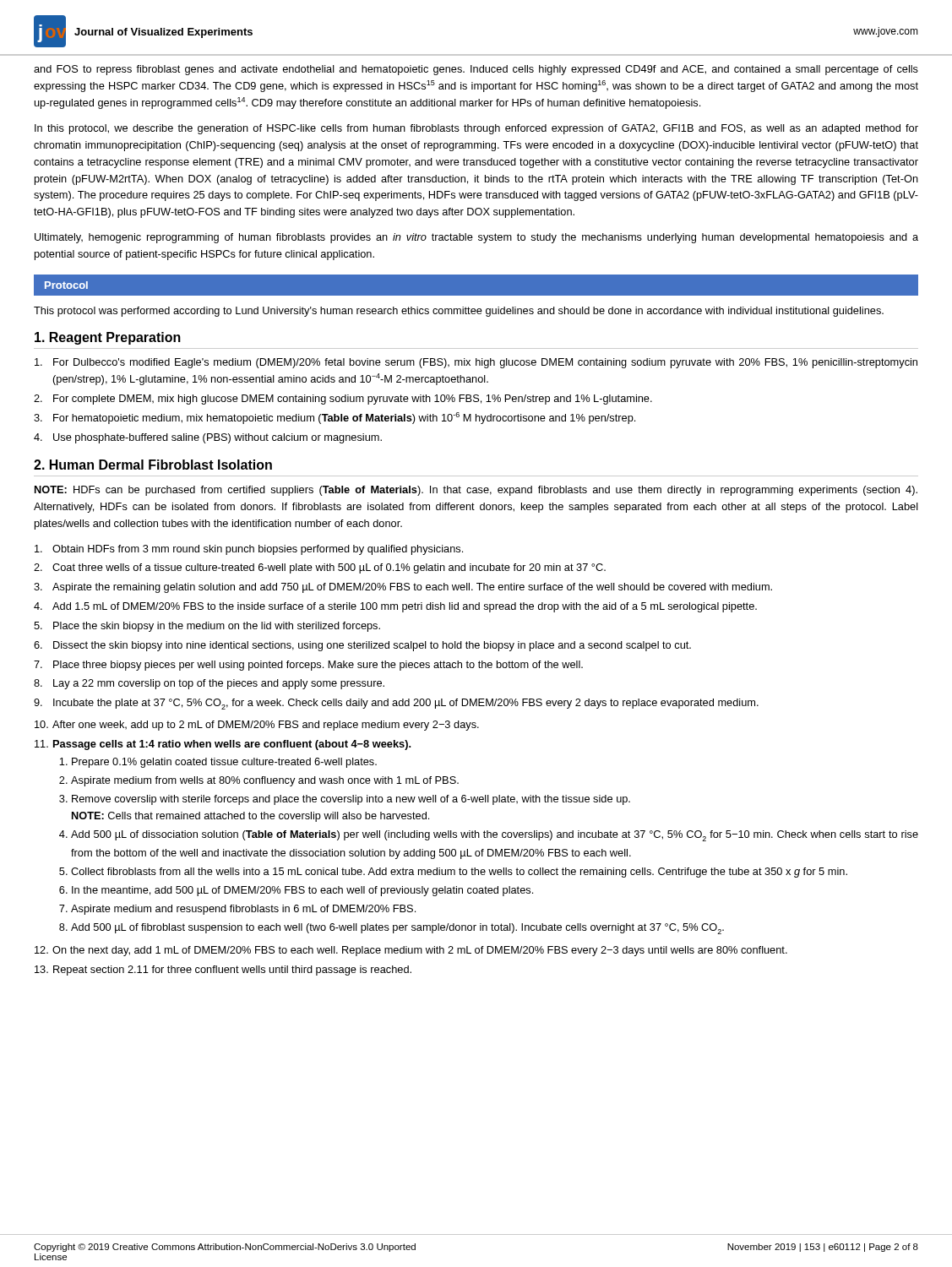
Task: Select the section header containing "1. Reagent Preparation"
Action: click(x=476, y=340)
